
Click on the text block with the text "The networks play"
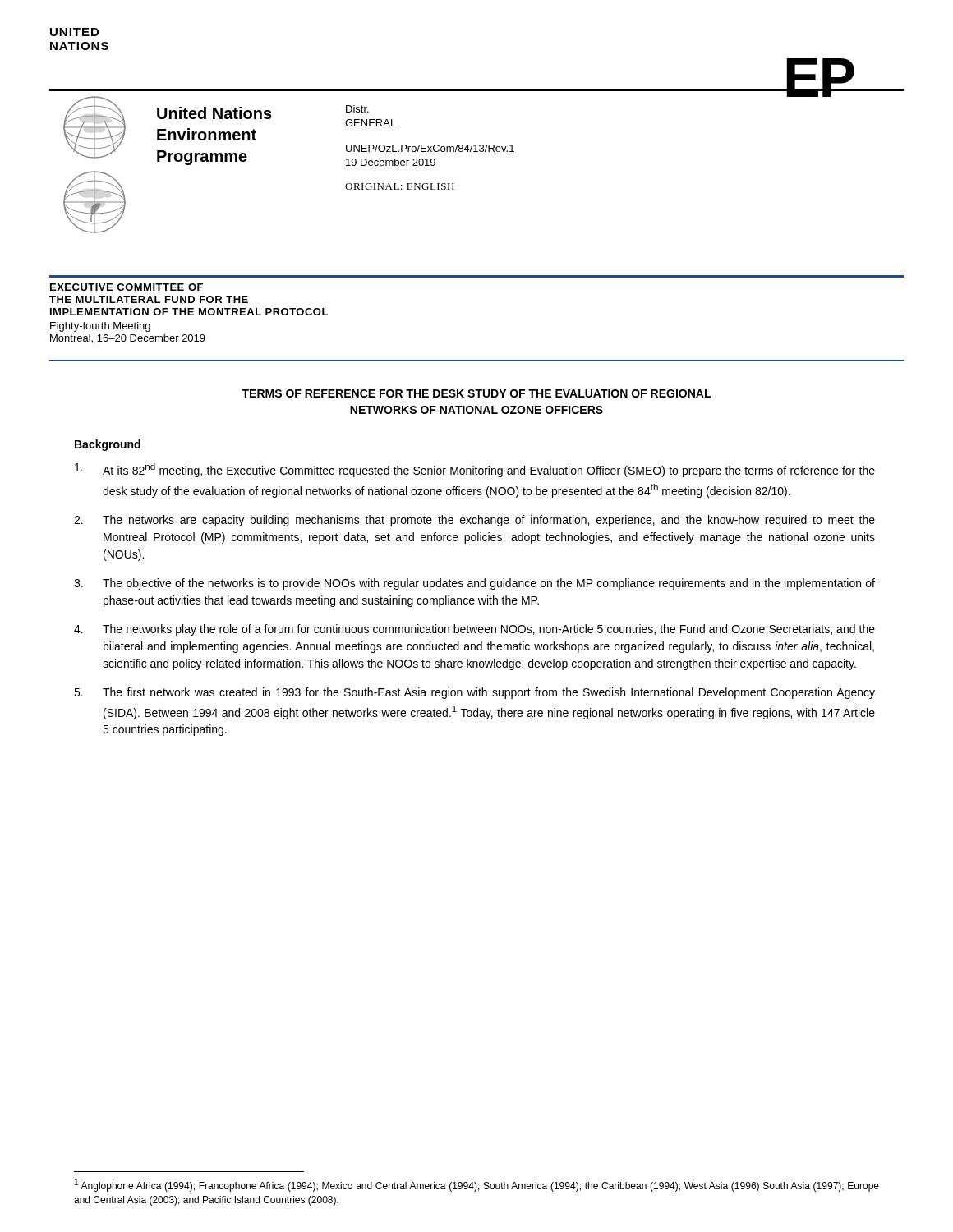(x=474, y=646)
